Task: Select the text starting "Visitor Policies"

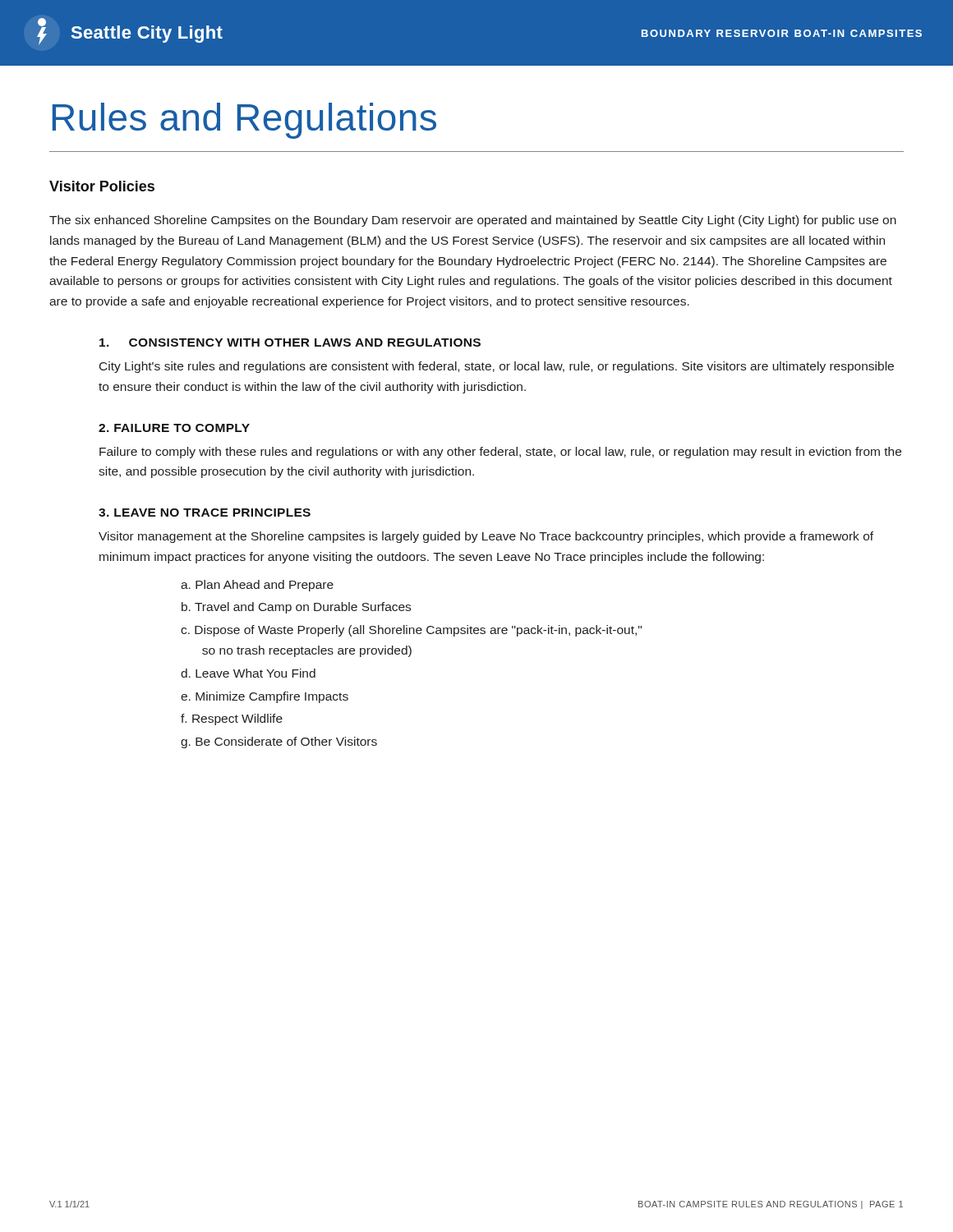Action: 102,186
